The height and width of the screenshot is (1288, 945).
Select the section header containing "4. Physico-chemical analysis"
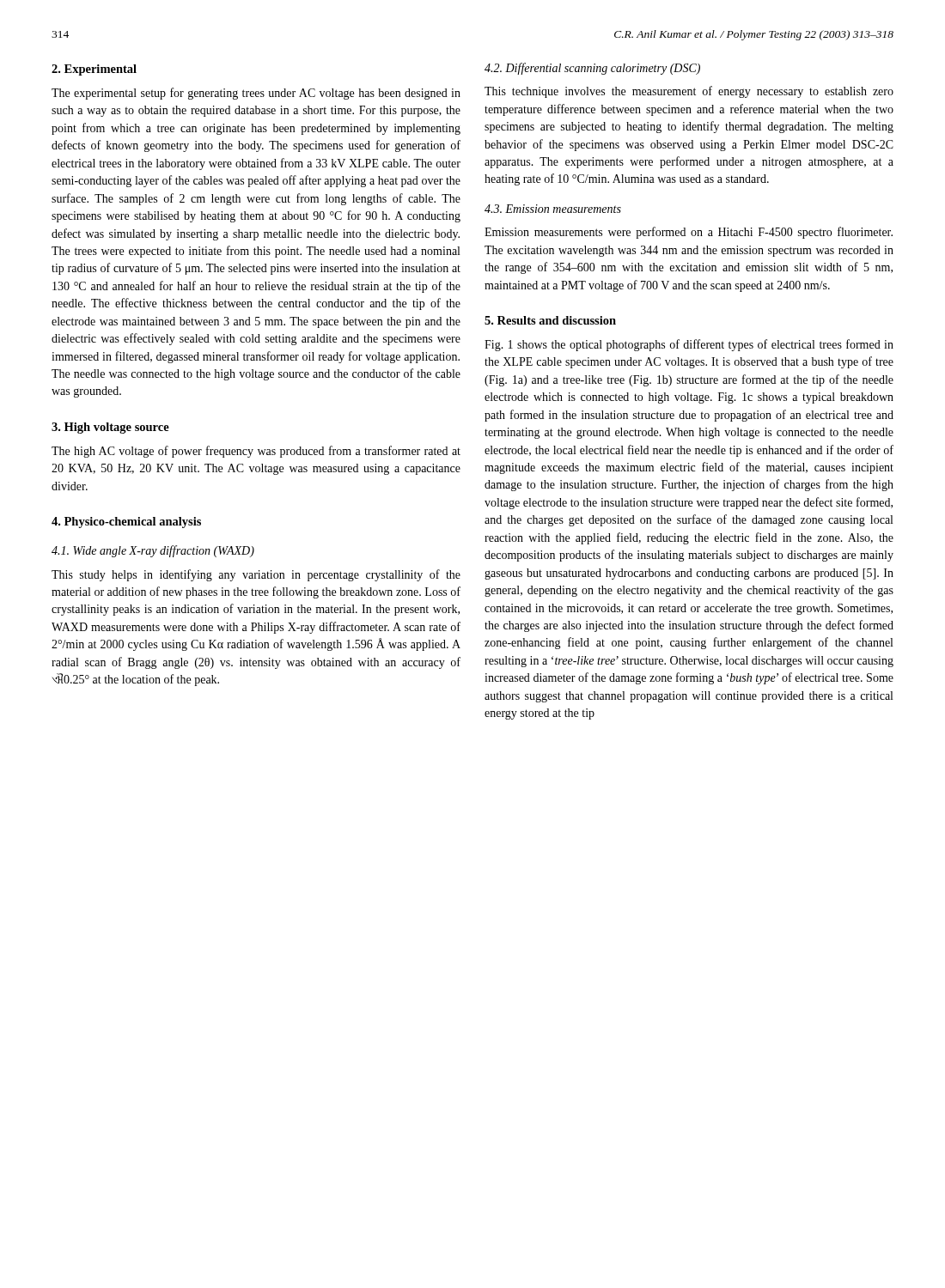[x=126, y=521]
